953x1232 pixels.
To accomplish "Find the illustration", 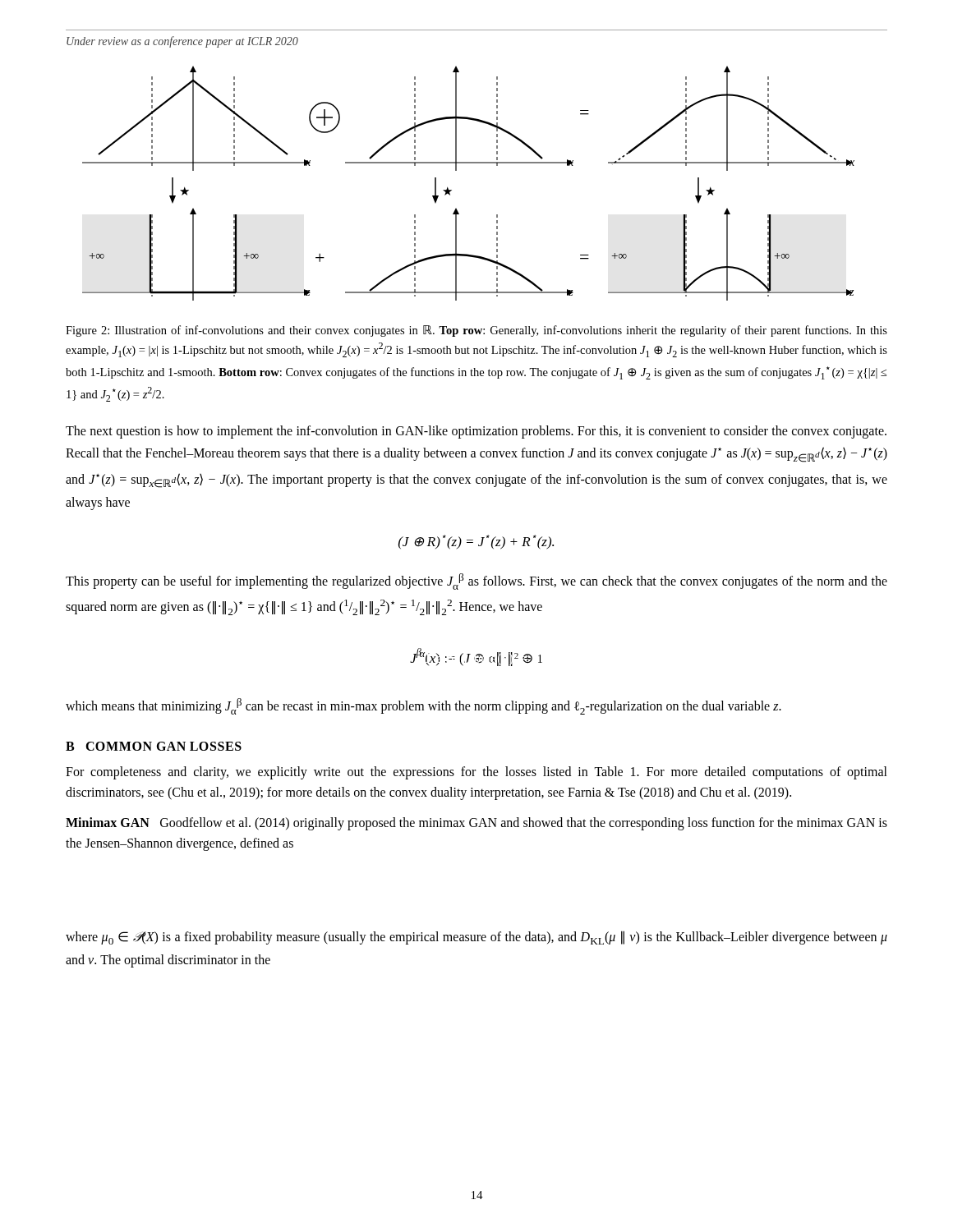I will [476, 185].
